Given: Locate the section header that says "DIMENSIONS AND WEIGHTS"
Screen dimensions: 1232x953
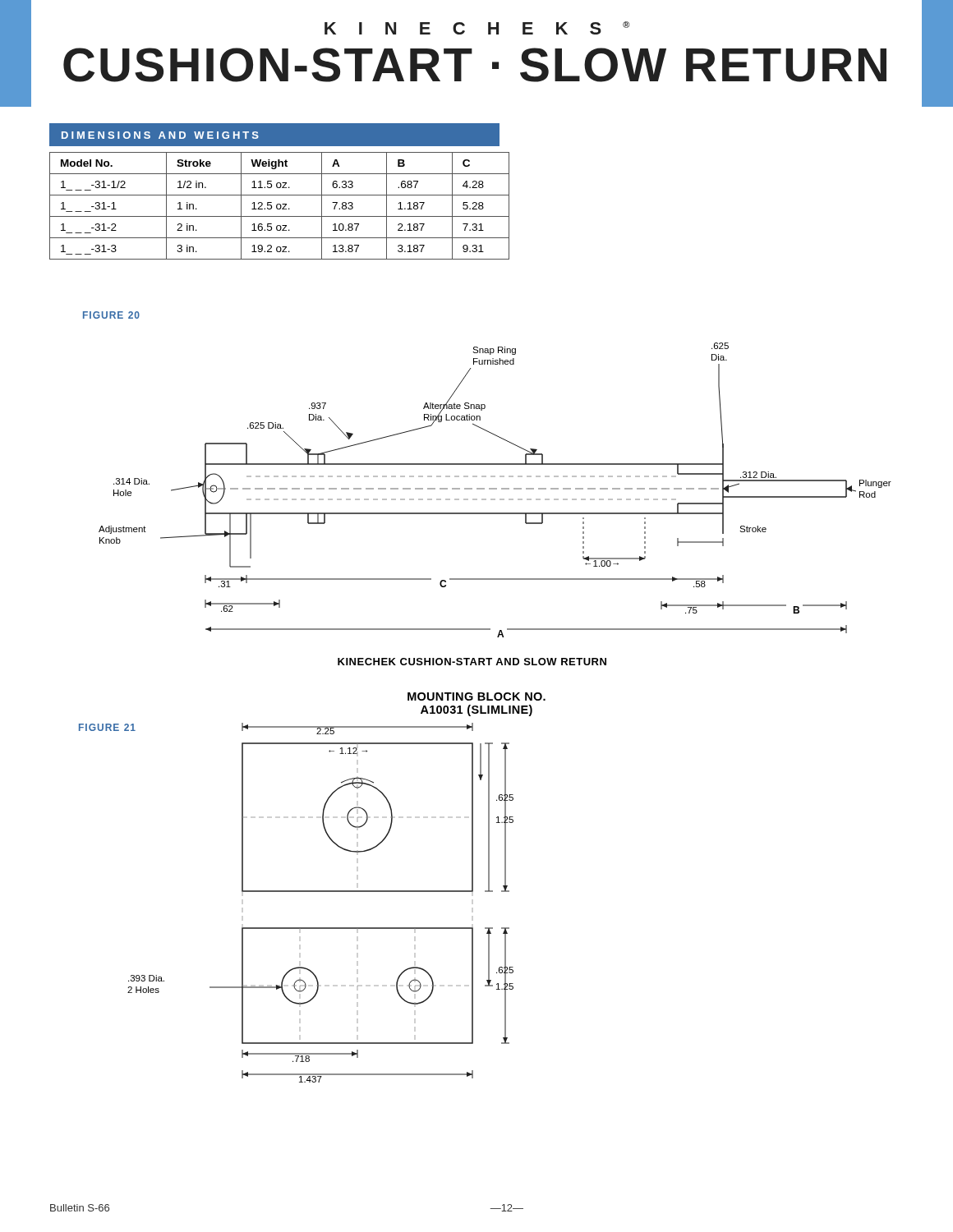Looking at the screenshot, I should coord(161,135).
